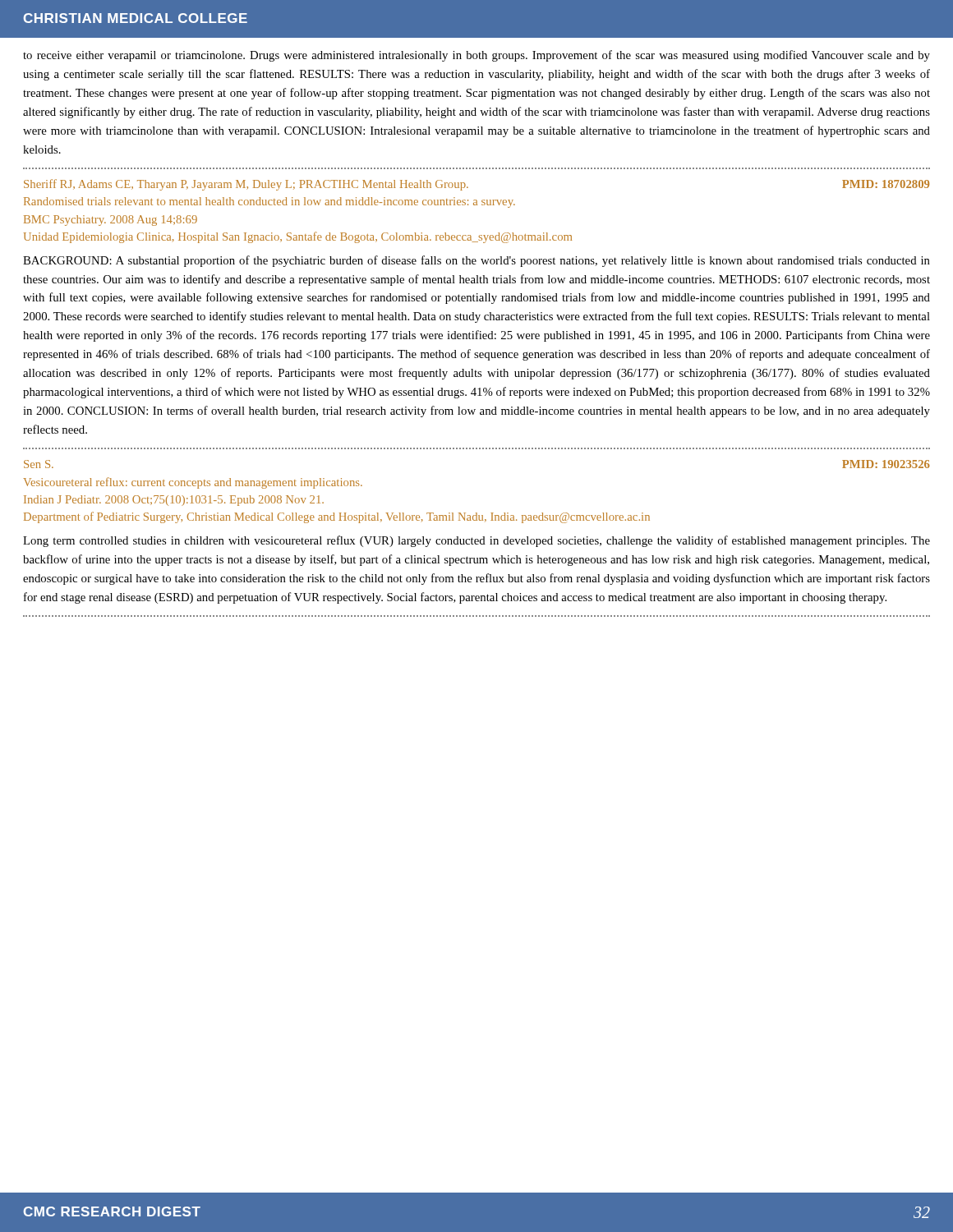Click on the text that reads "BMC Psychiatry. 2008 Aug 14;8:69"

(110, 219)
